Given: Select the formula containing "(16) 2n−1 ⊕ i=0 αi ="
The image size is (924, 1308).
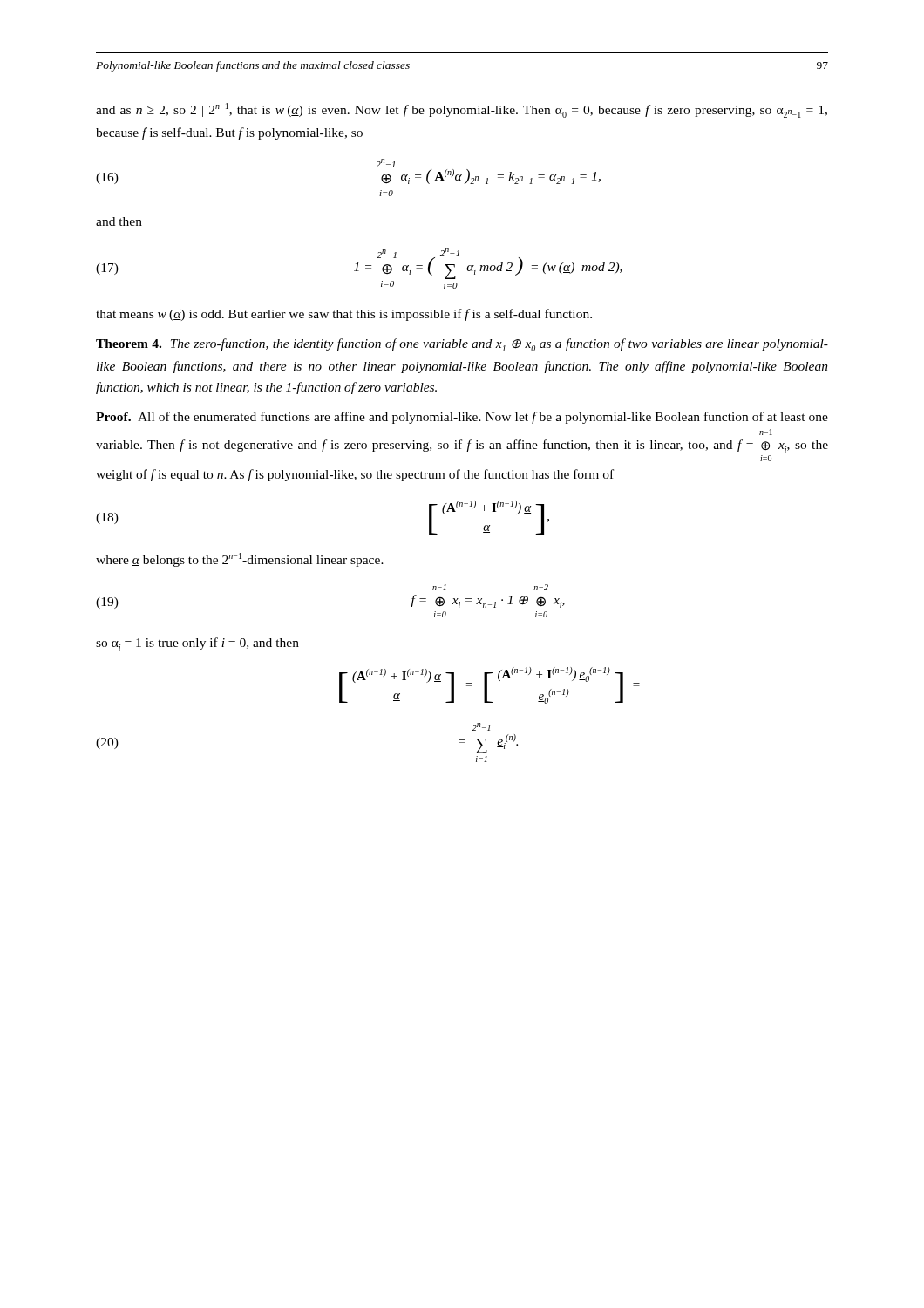Looking at the screenshot, I should (x=462, y=177).
